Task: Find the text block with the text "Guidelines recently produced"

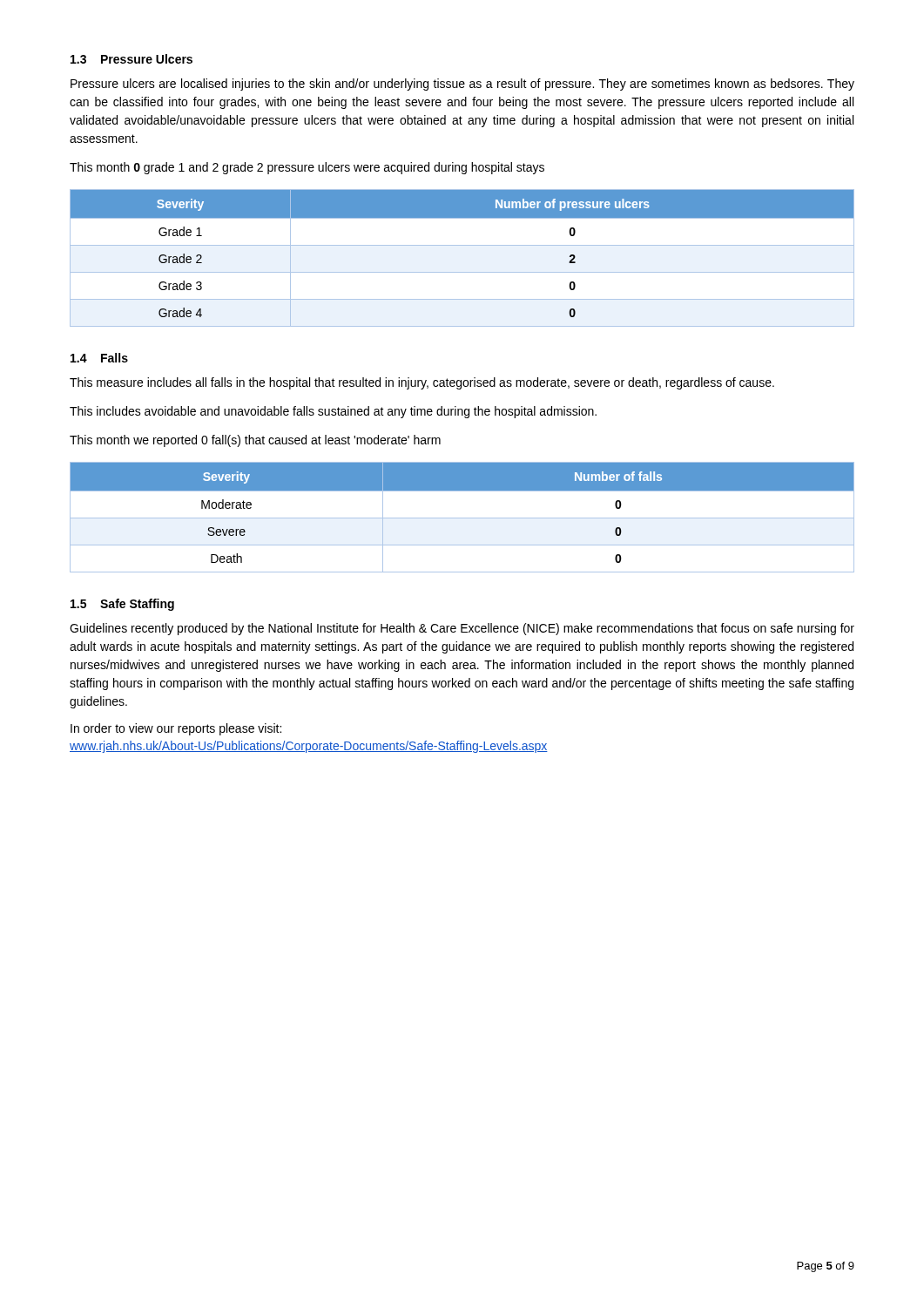Action: tap(462, 665)
